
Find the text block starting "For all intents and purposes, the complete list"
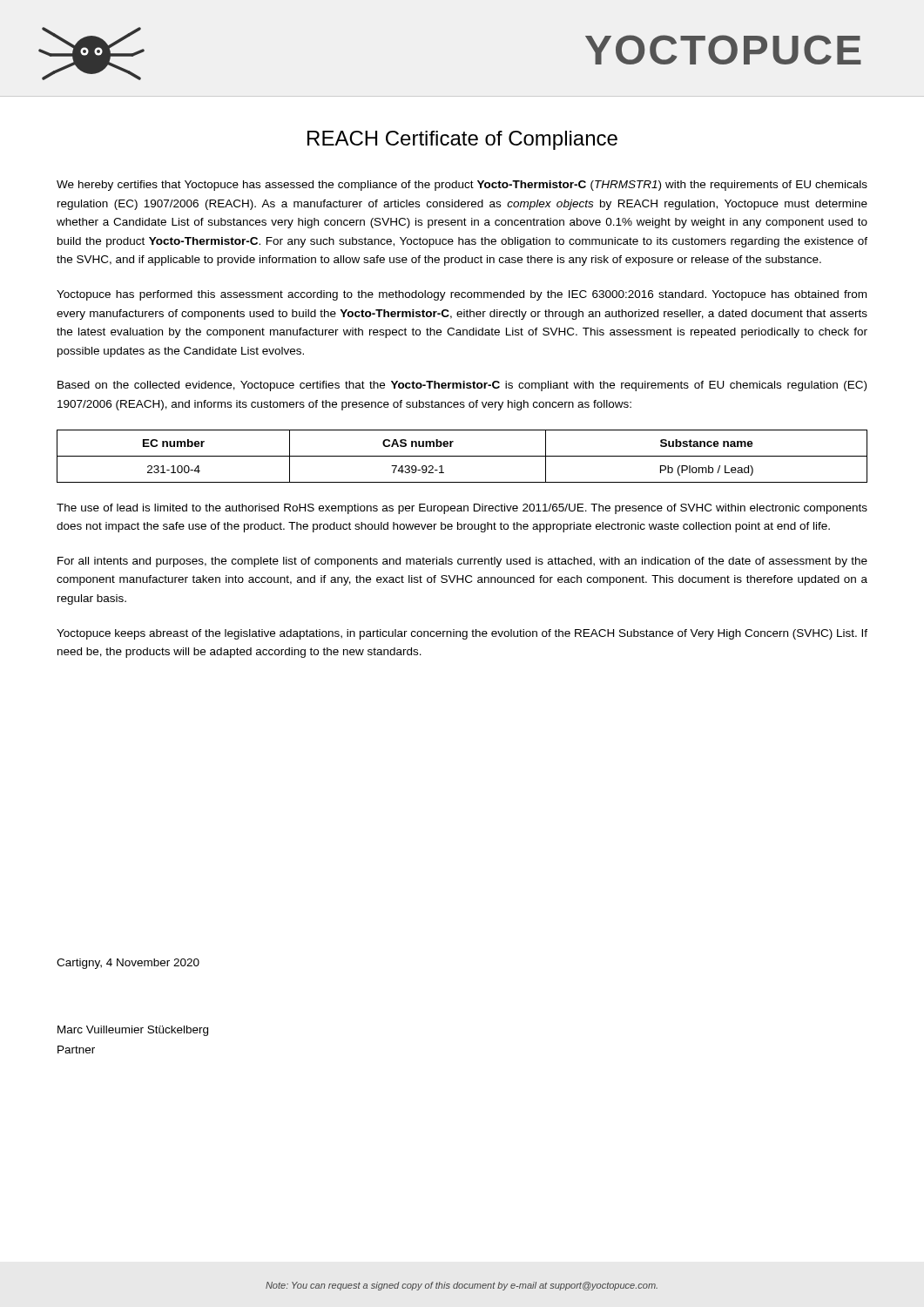coord(462,580)
